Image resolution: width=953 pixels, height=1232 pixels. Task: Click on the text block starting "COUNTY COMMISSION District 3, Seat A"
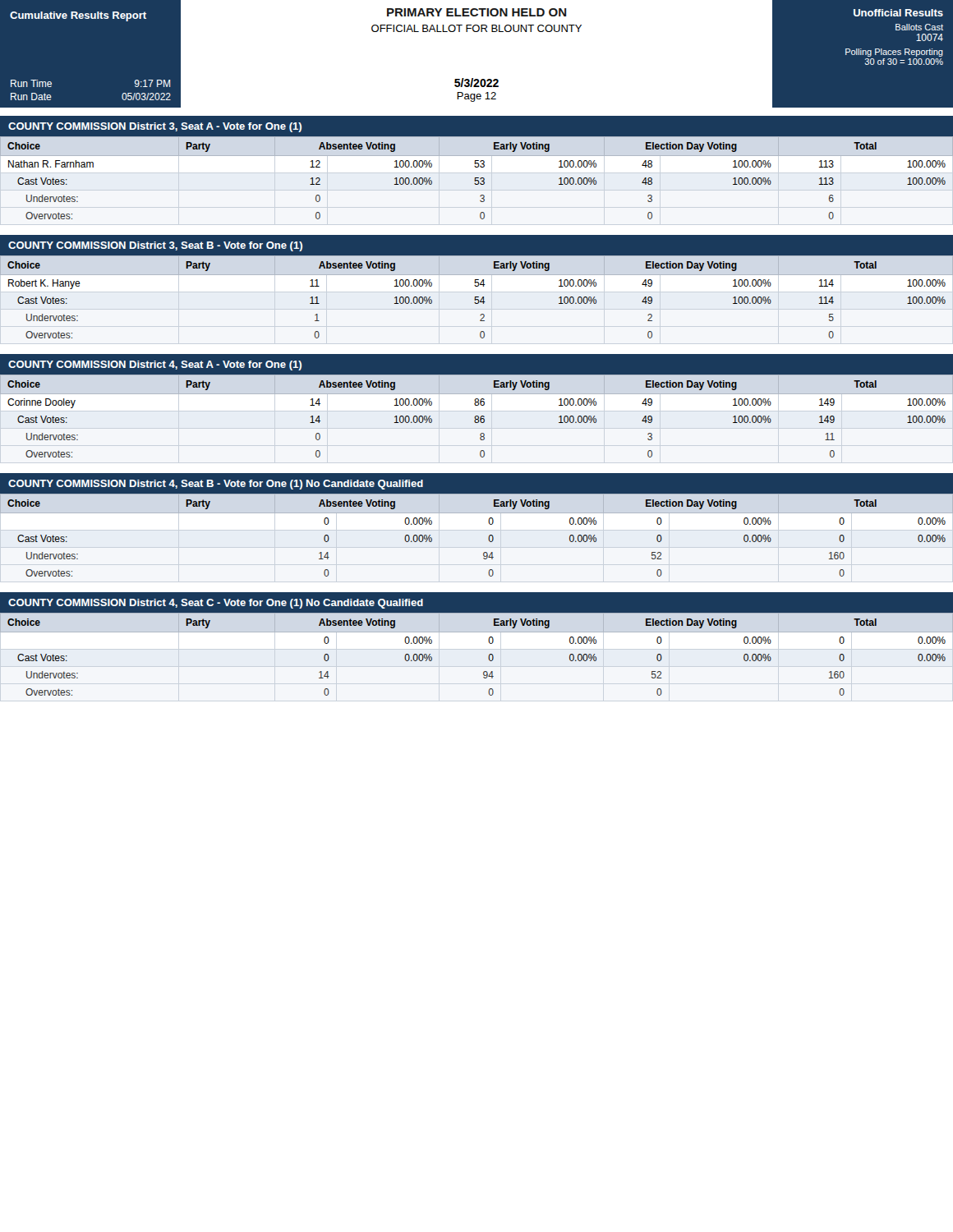155,126
